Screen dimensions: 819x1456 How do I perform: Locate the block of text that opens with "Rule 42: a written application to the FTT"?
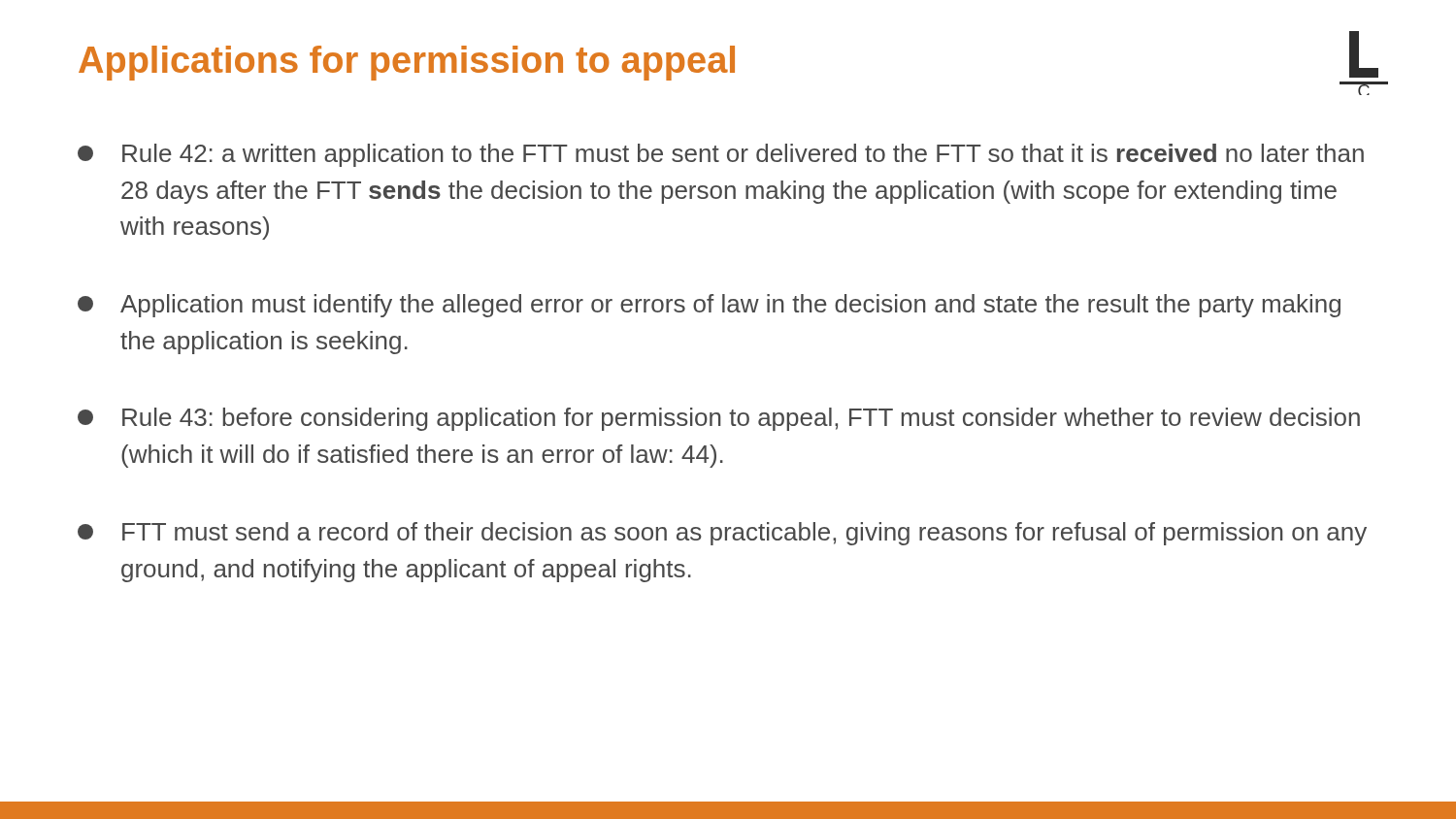[x=728, y=191]
